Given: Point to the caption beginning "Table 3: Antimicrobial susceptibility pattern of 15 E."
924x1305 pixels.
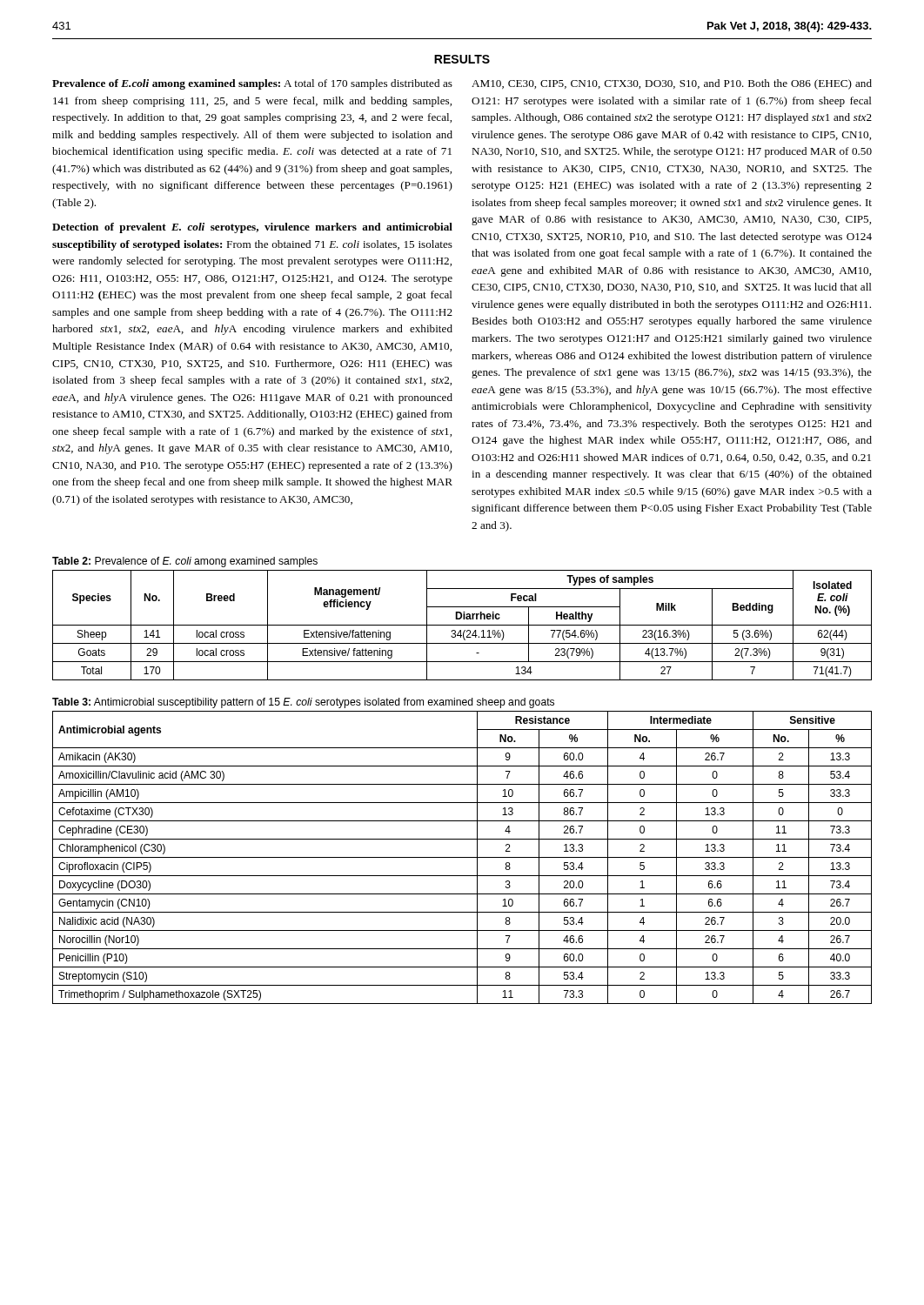Looking at the screenshot, I should [303, 702].
